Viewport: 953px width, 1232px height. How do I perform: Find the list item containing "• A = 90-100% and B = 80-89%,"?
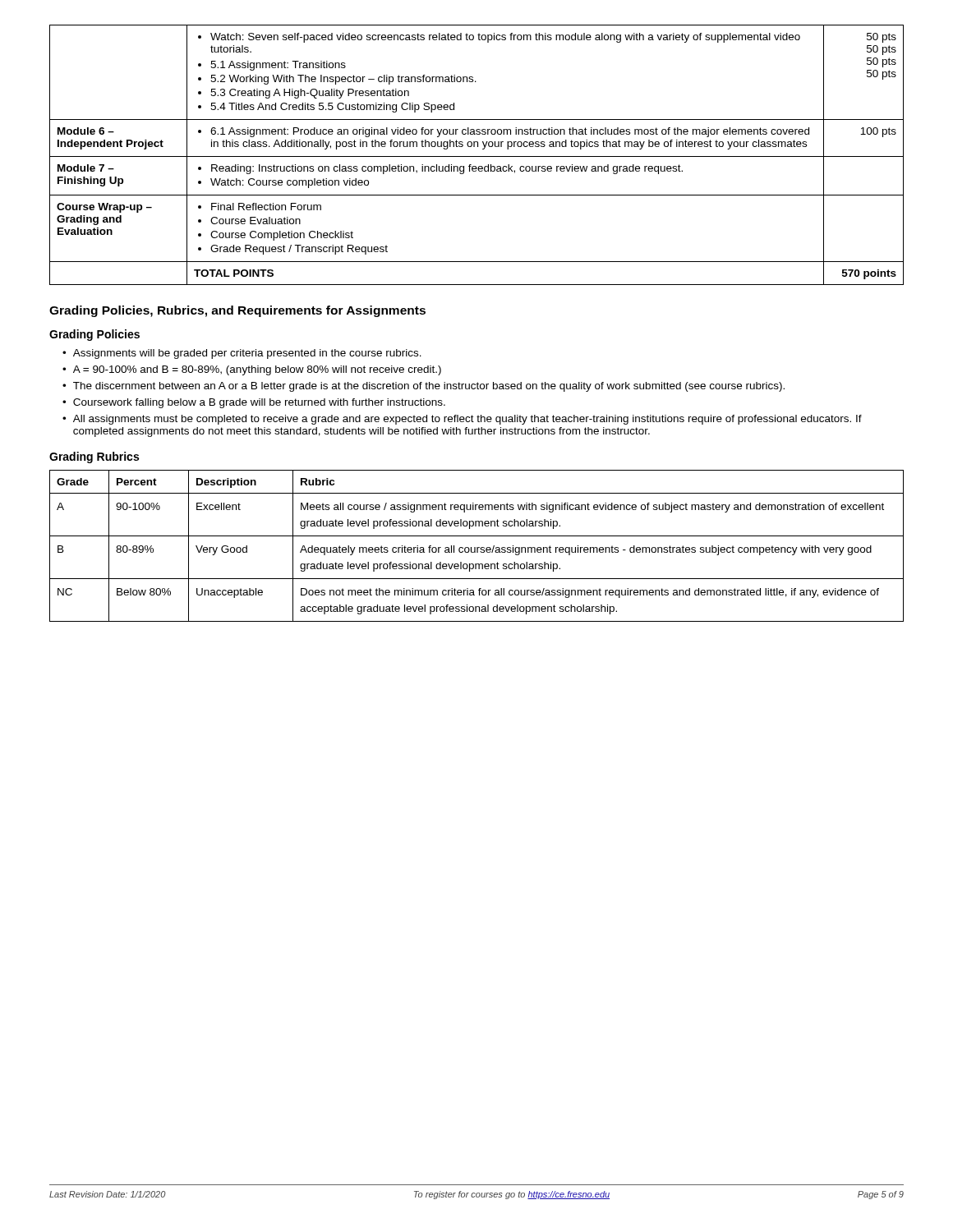(x=252, y=369)
